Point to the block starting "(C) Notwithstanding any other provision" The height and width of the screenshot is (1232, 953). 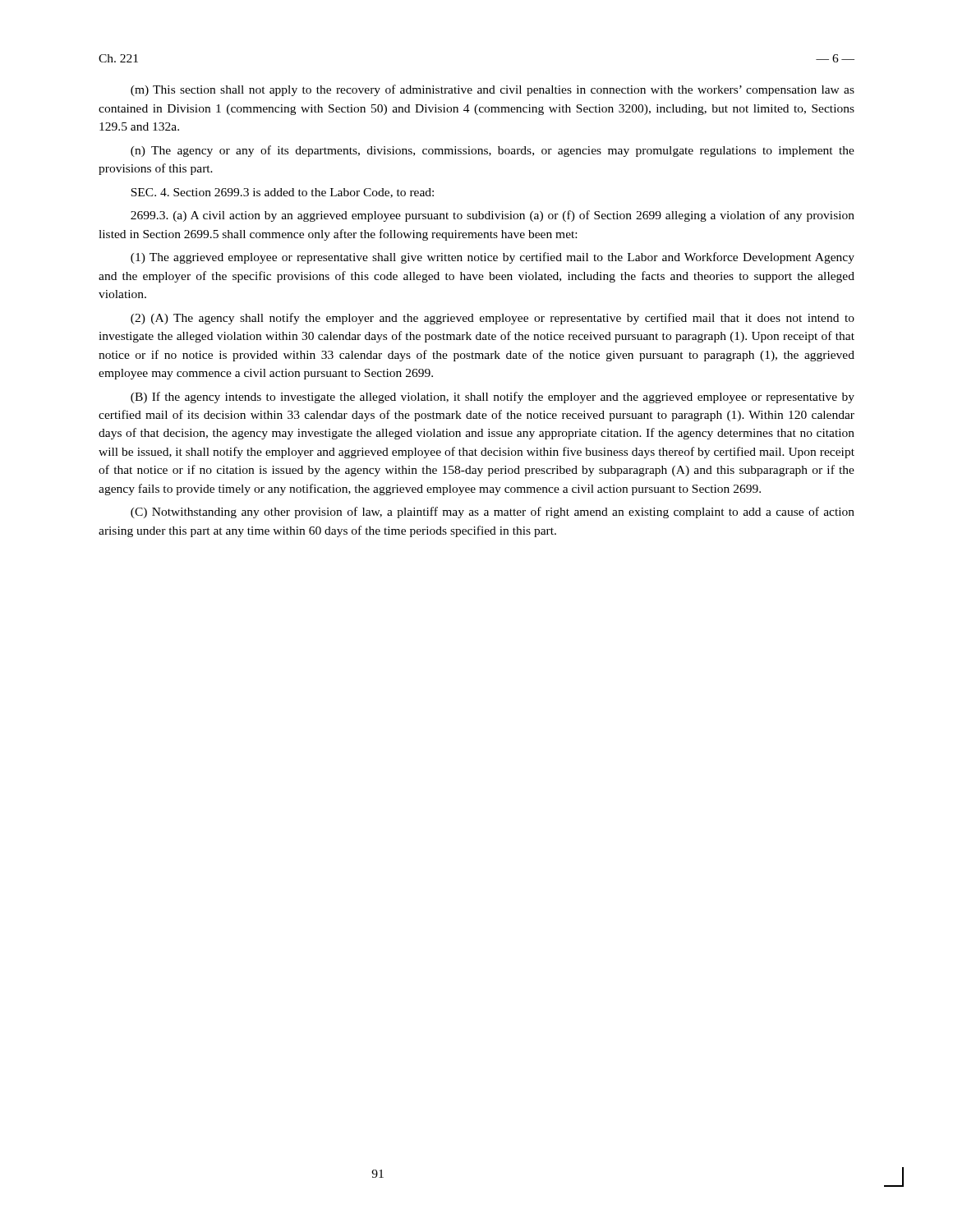point(476,521)
